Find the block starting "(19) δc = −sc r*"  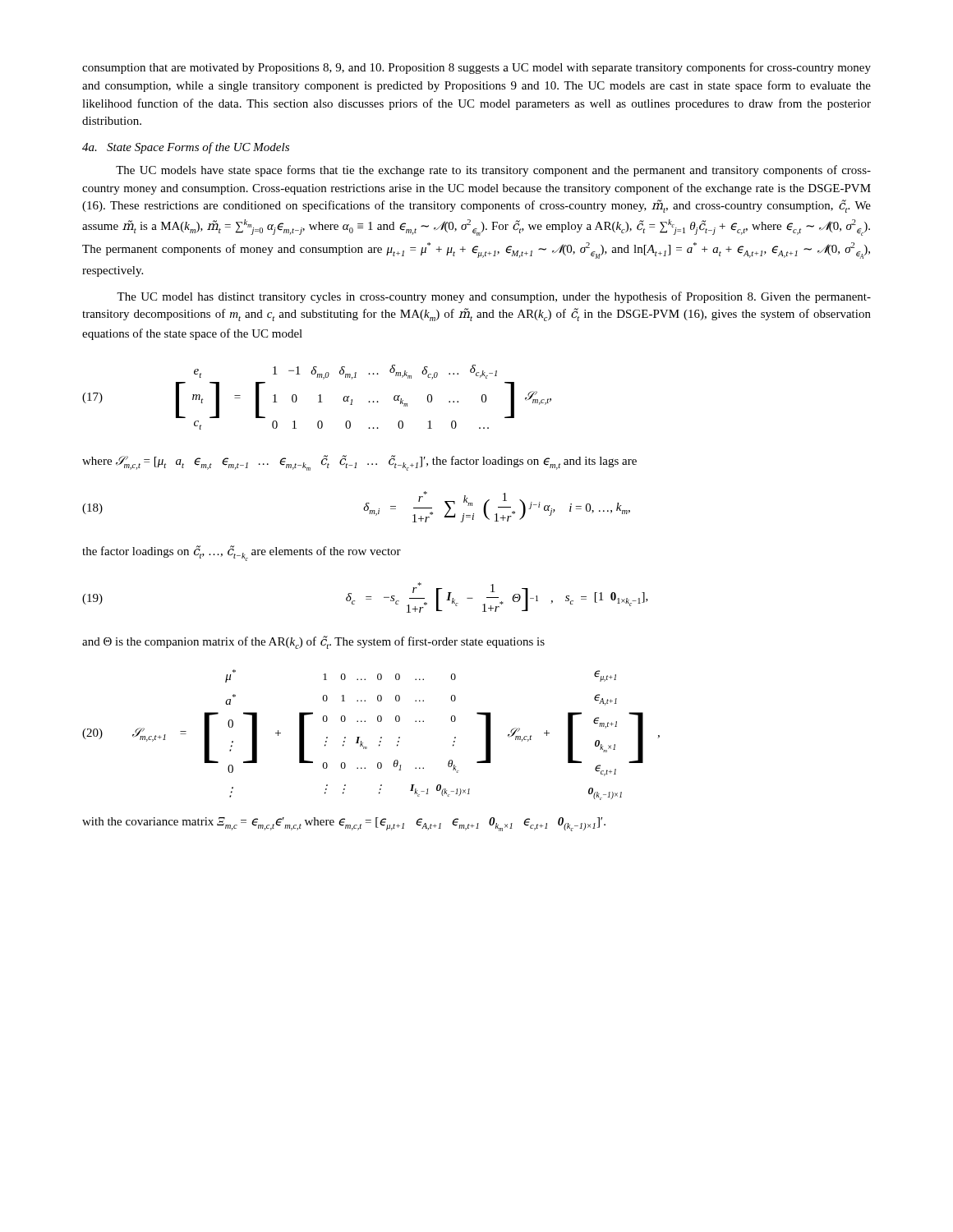tap(476, 599)
